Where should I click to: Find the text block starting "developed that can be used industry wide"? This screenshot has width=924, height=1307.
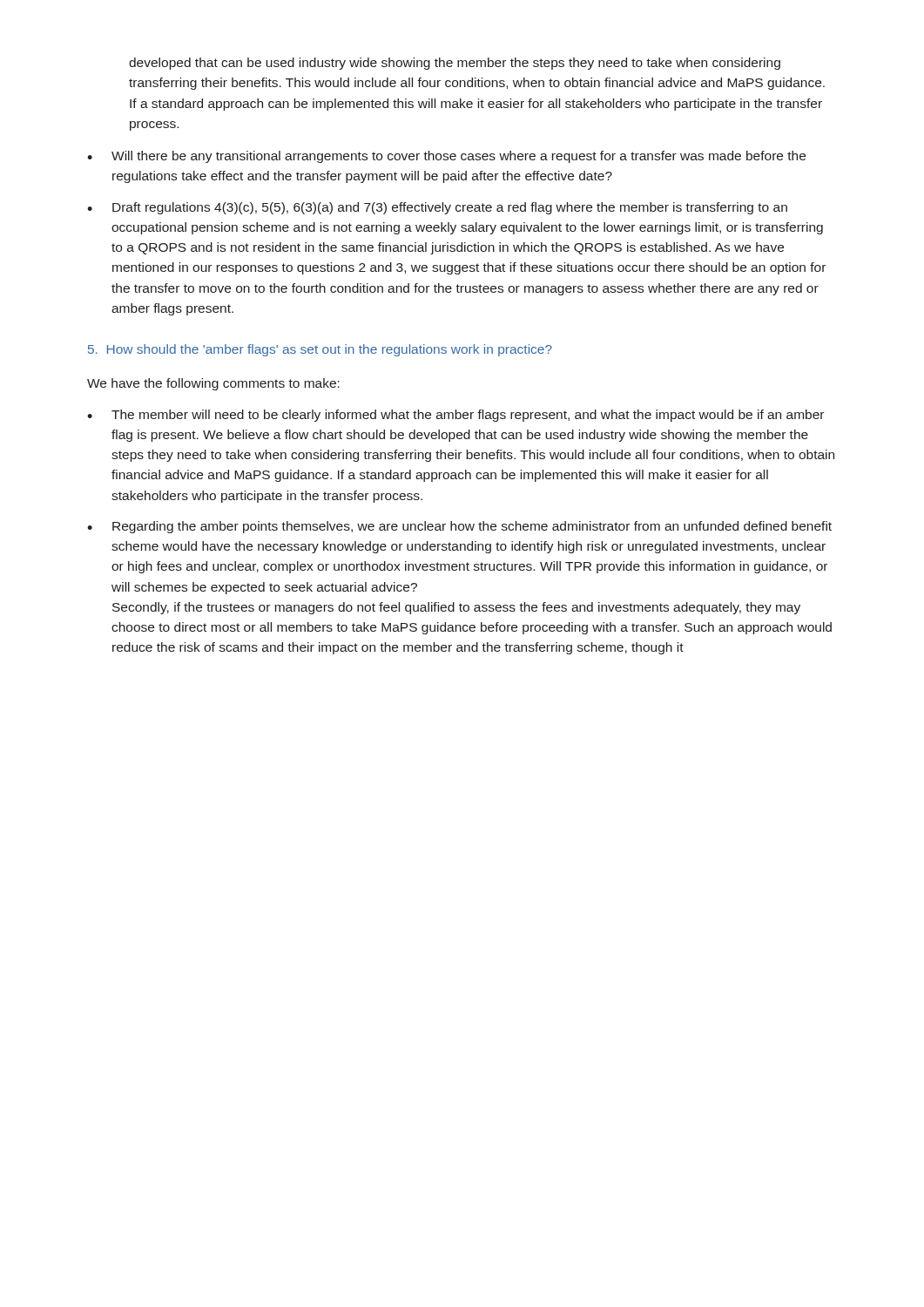(477, 93)
